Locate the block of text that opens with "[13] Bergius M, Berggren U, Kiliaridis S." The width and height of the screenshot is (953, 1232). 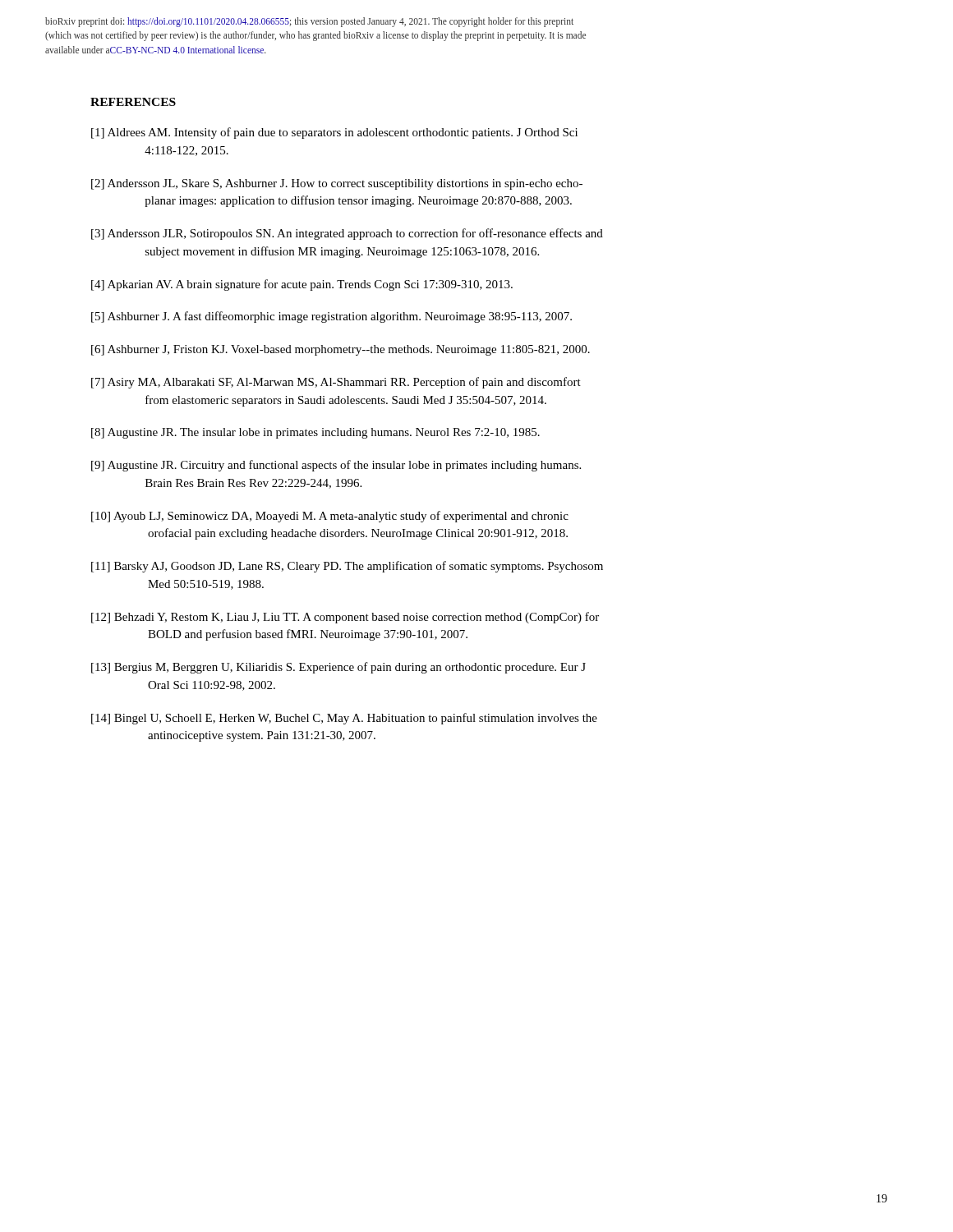[338, 677]
